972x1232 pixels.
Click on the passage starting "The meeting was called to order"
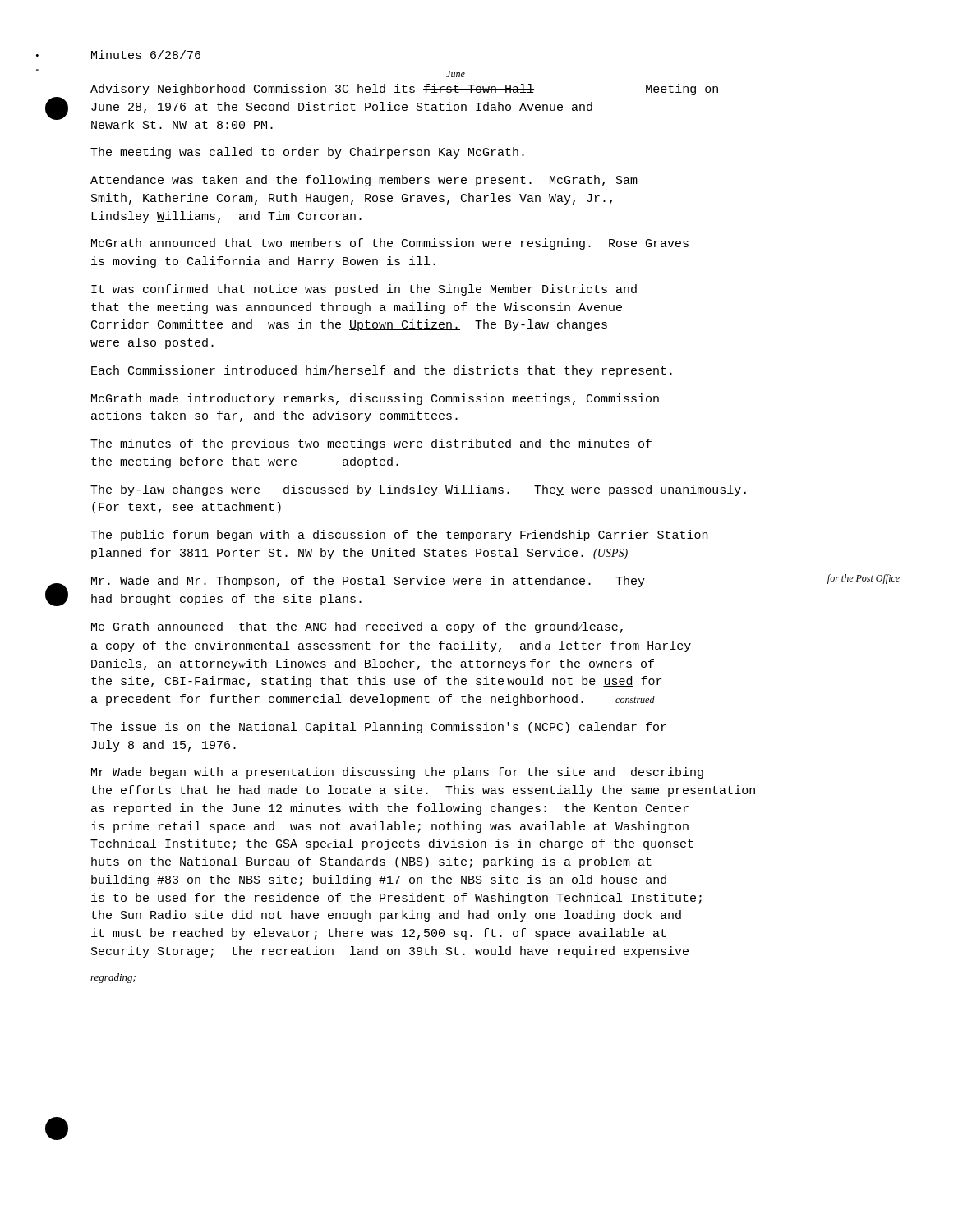tap(309, 153)
